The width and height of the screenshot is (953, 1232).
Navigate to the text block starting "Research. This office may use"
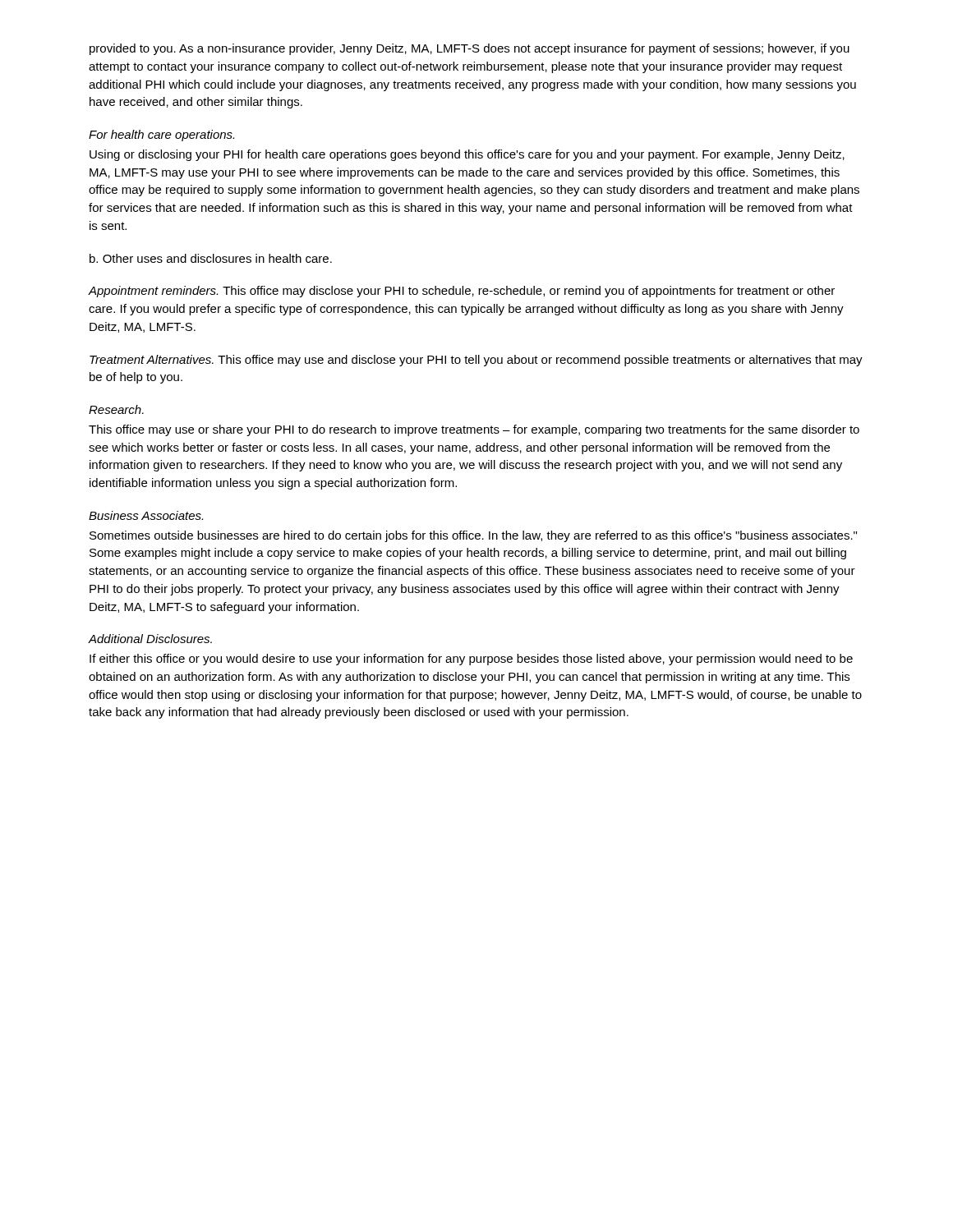click(476, 445)
